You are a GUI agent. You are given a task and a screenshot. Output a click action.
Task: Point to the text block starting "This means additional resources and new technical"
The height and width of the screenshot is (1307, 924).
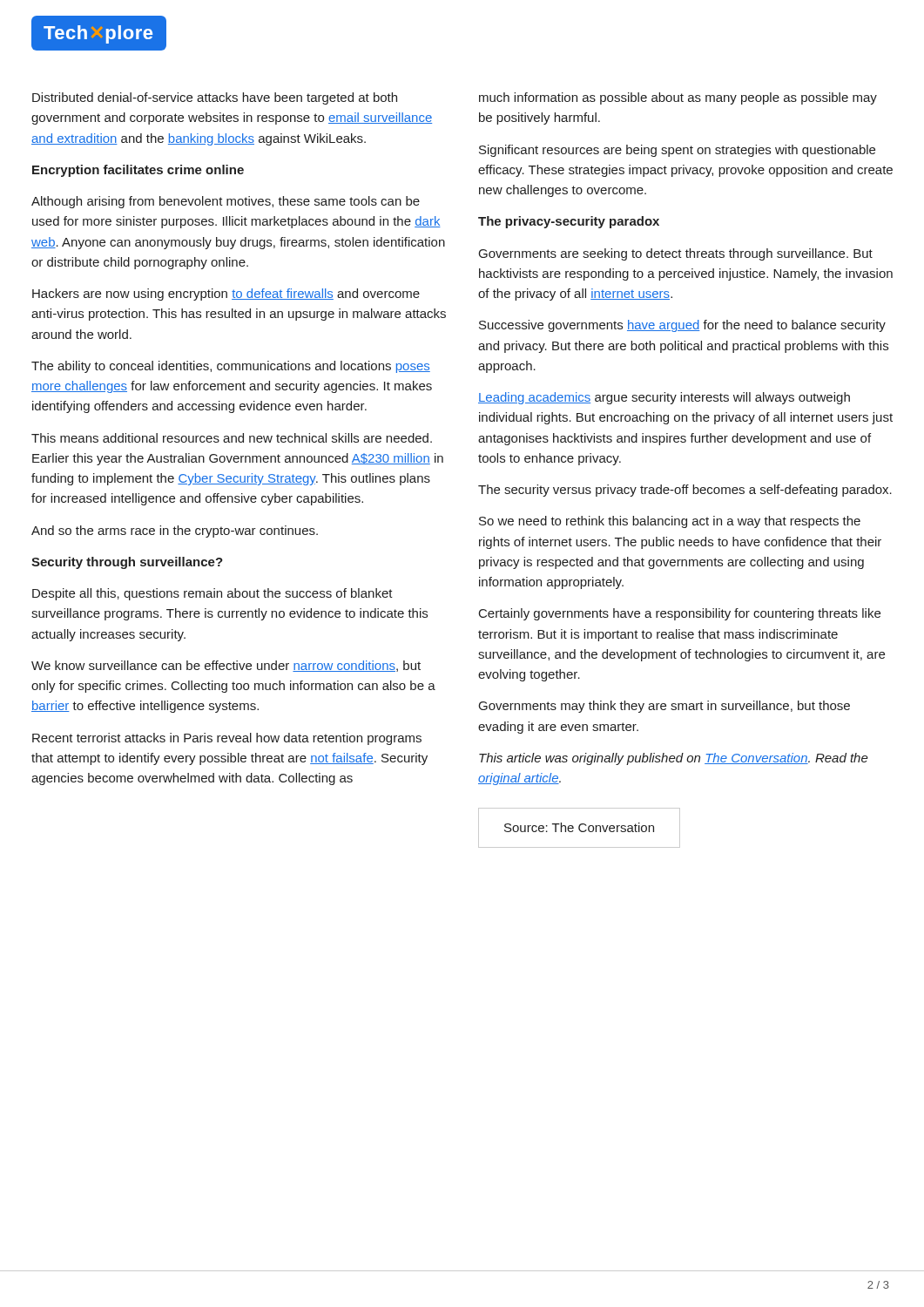click(239, 468)
